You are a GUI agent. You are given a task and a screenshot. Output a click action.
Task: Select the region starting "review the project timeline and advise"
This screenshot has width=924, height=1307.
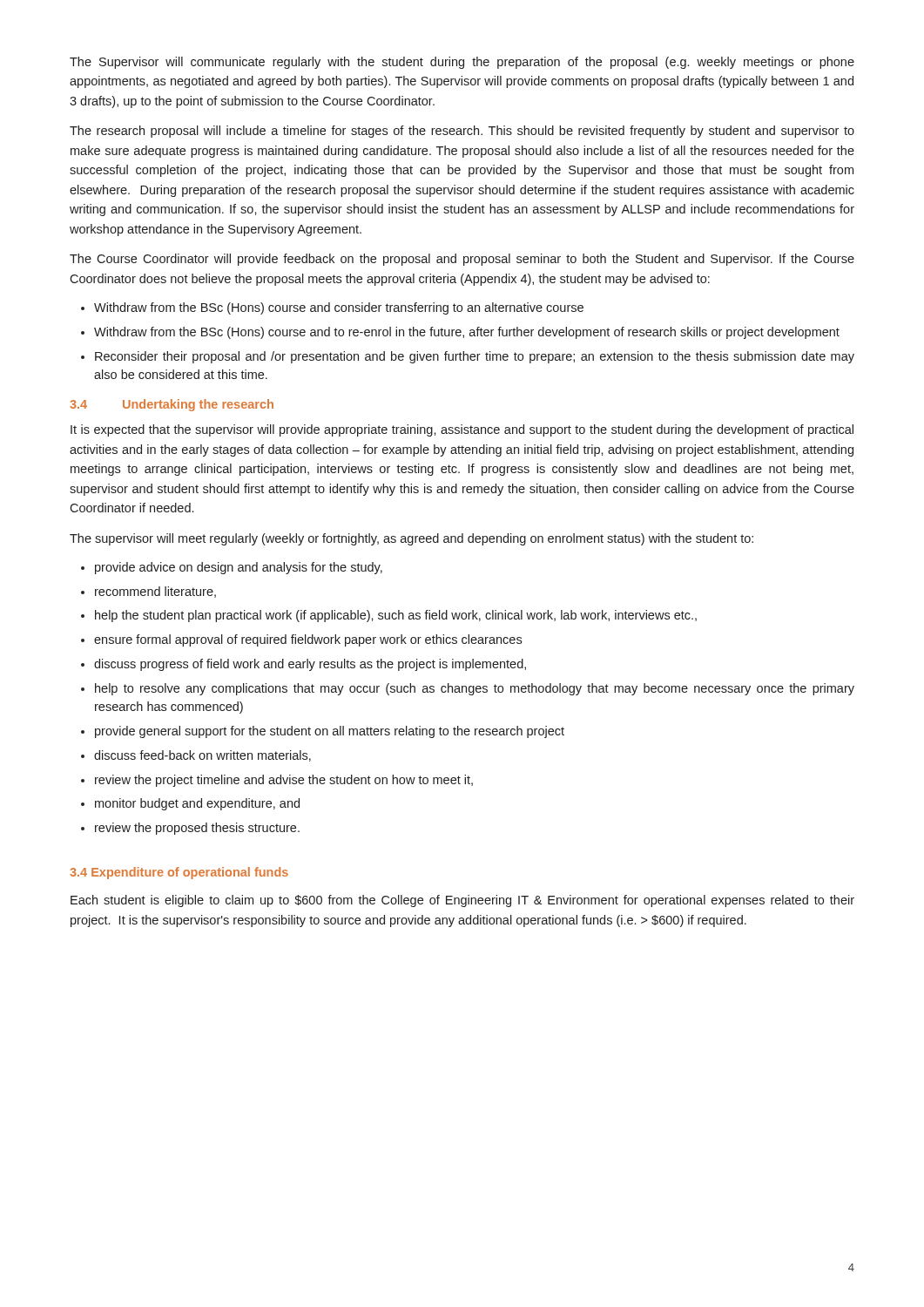pyautogui.click(x=284, y=780)
